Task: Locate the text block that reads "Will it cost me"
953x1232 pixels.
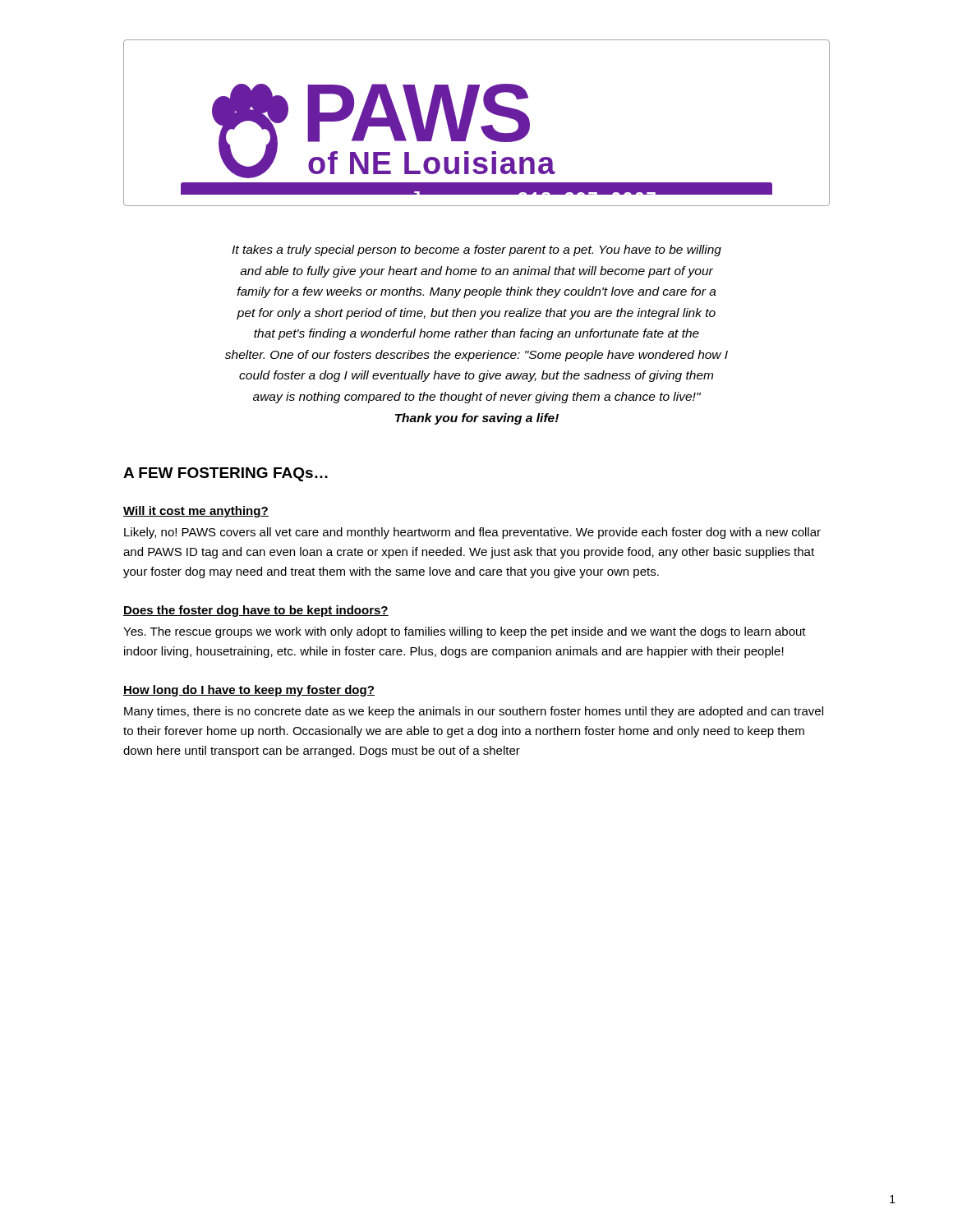Action: coord(196,510)
